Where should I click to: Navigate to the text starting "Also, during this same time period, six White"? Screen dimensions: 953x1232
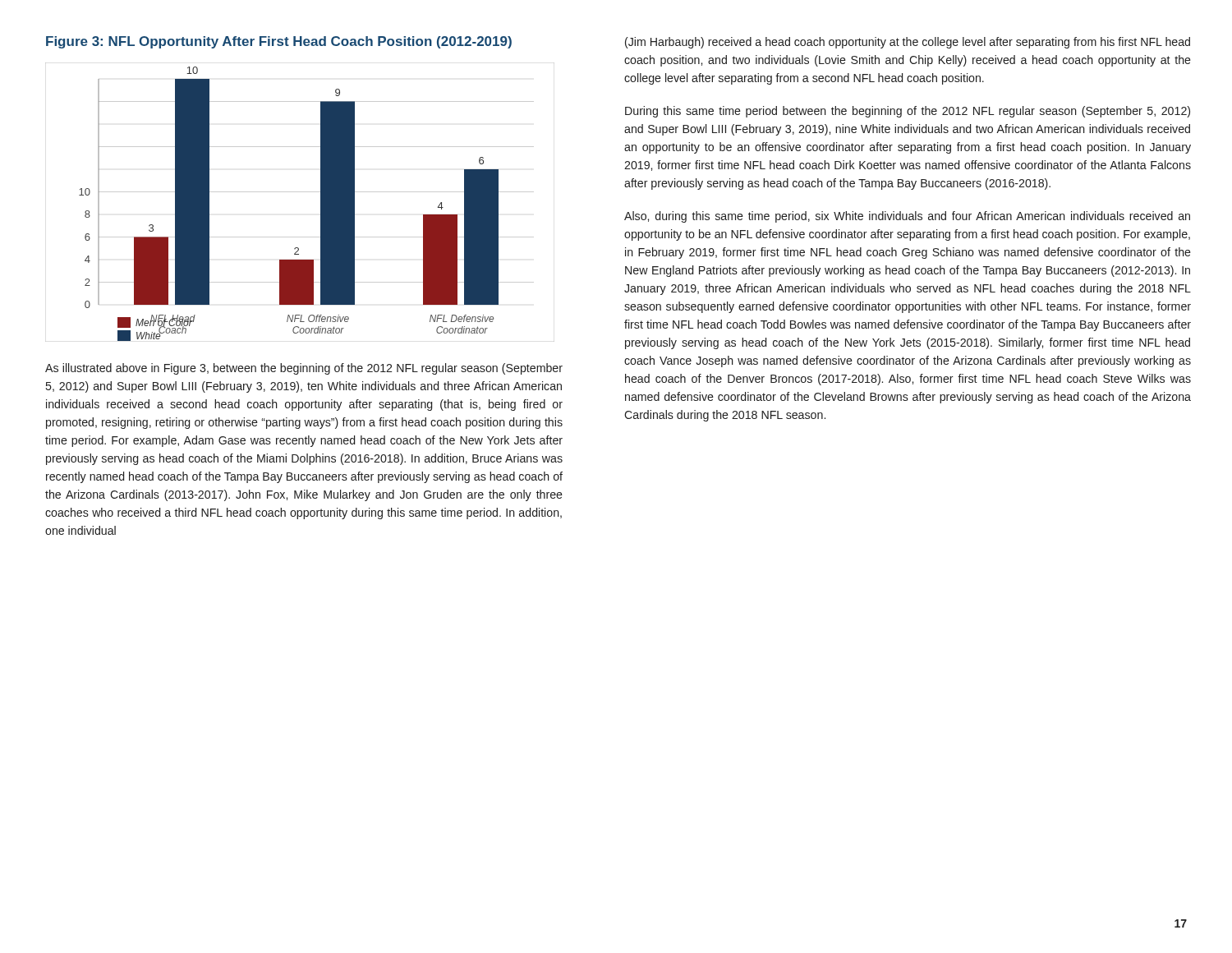coord(908,315)
